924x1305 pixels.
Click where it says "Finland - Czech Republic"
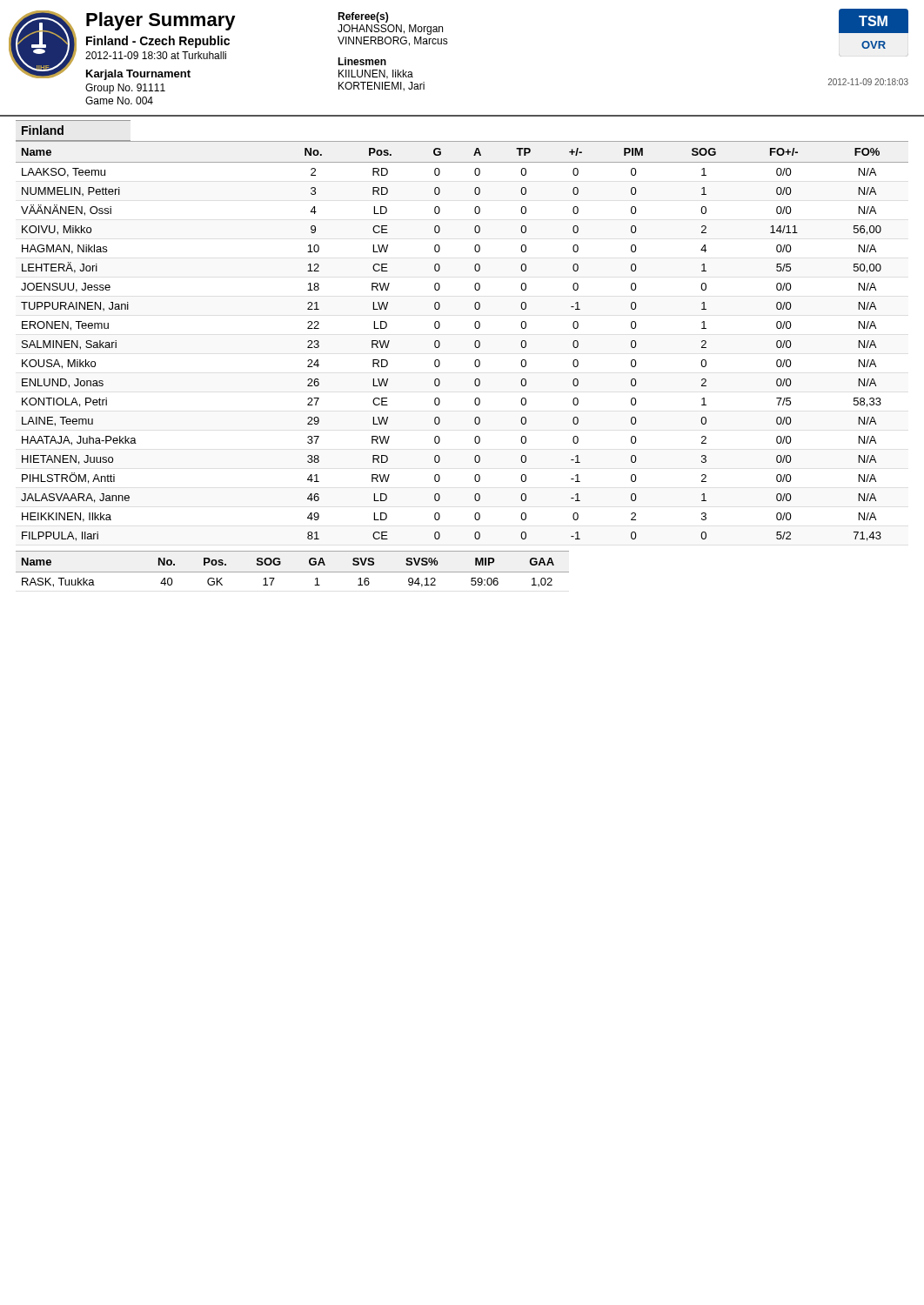158,41
